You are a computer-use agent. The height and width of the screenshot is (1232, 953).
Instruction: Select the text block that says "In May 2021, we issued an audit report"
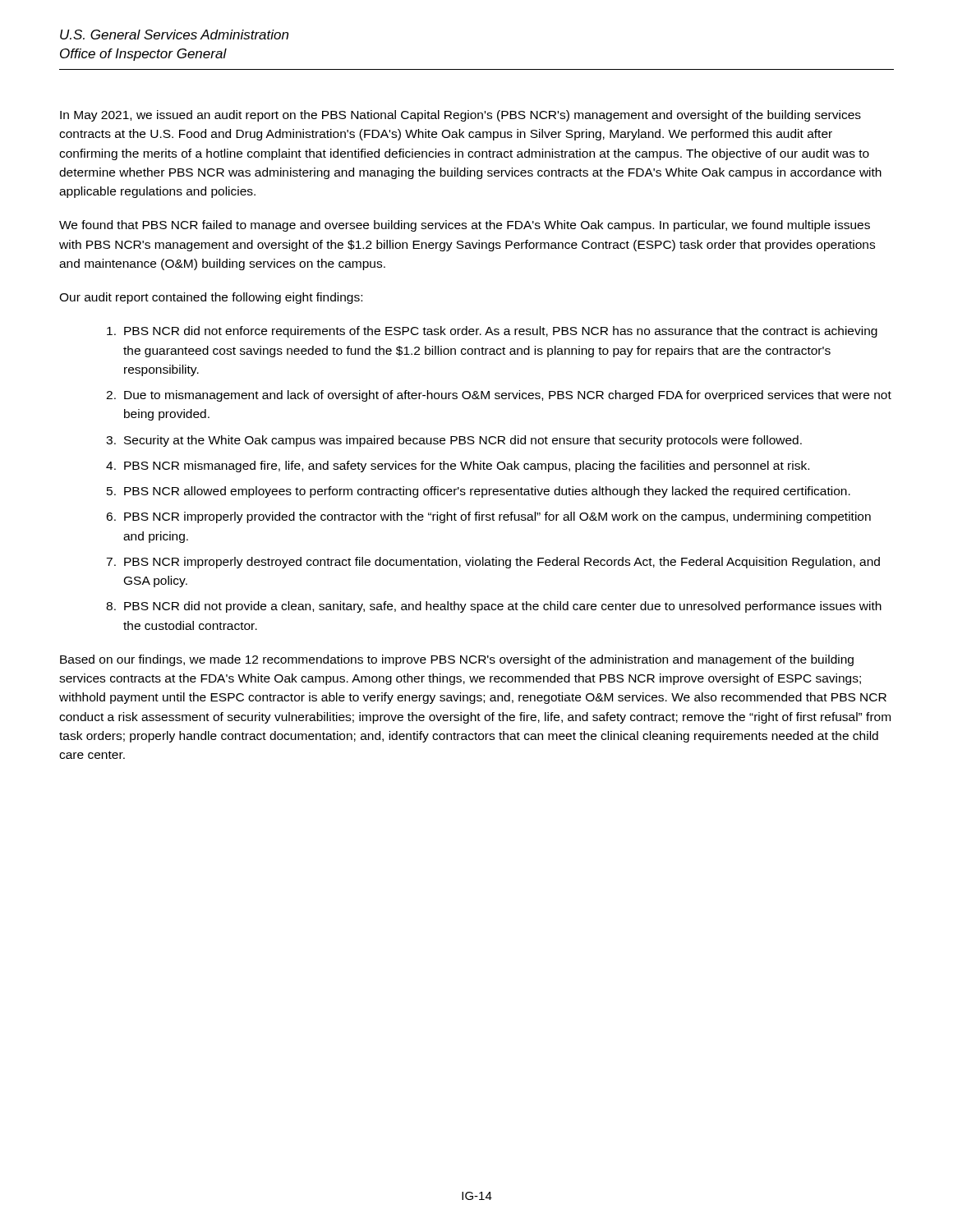coord(471,153)
